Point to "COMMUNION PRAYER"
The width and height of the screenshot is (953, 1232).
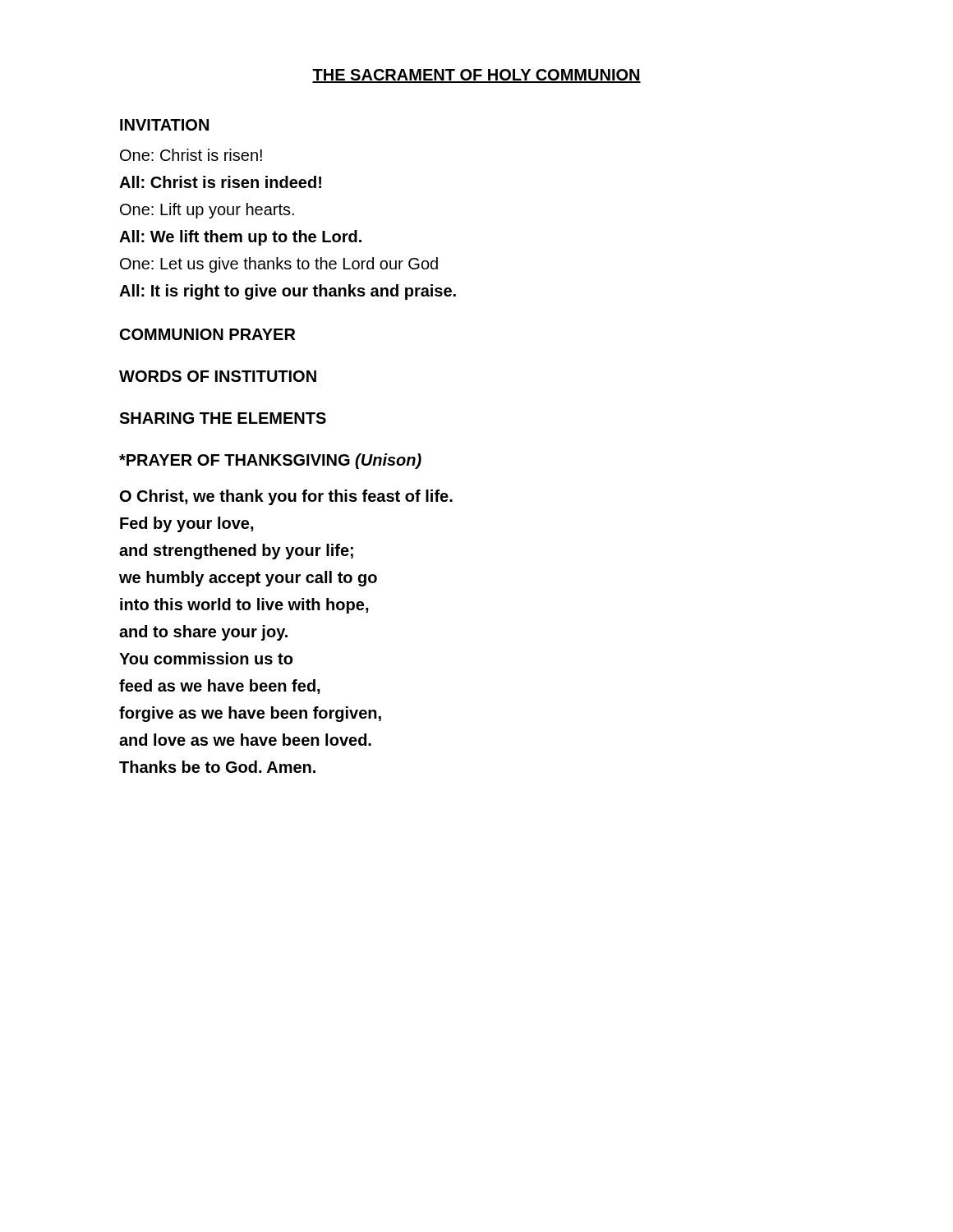[x=207, y=334]
